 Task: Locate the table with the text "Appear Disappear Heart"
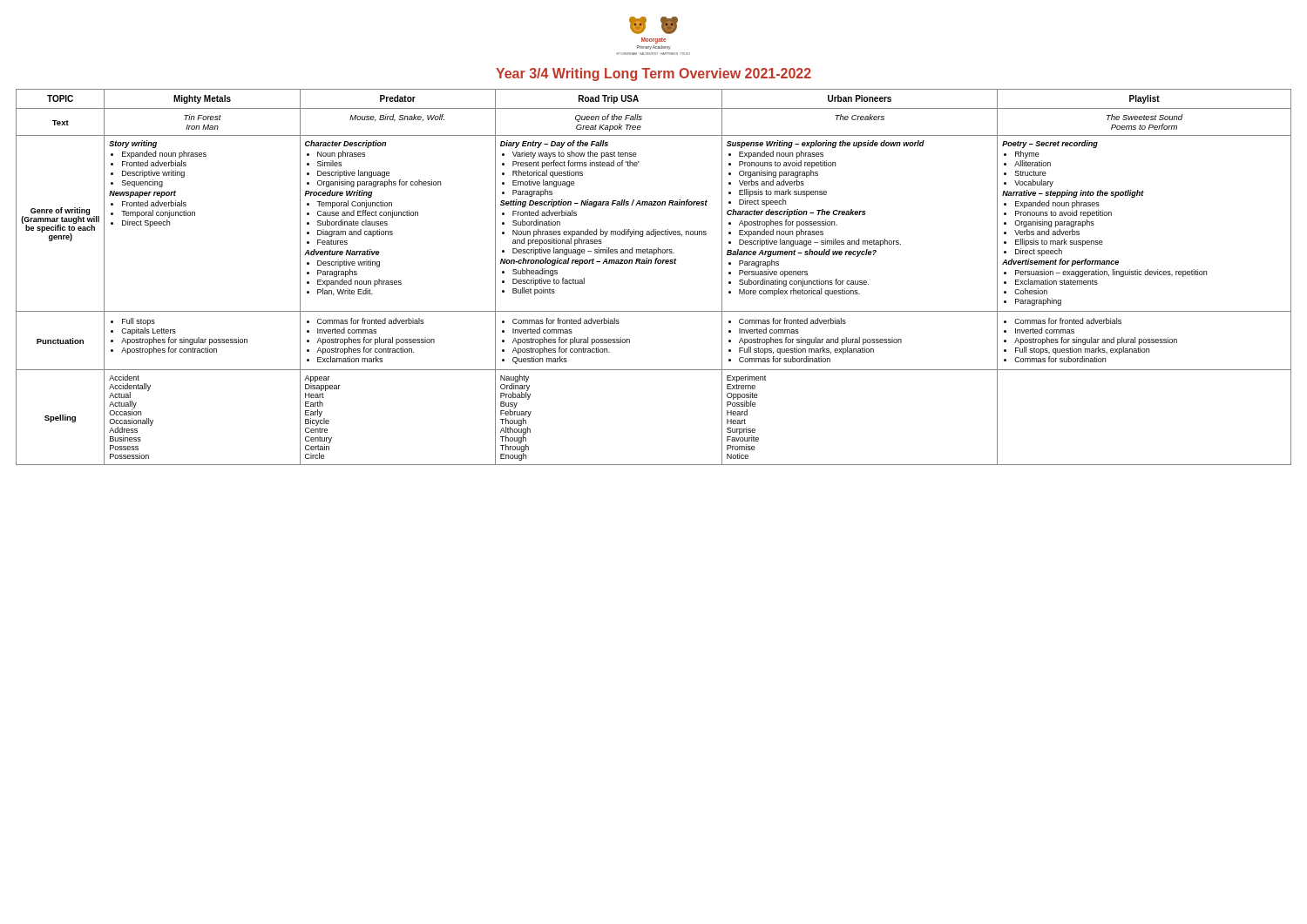[x=654, y=277]
